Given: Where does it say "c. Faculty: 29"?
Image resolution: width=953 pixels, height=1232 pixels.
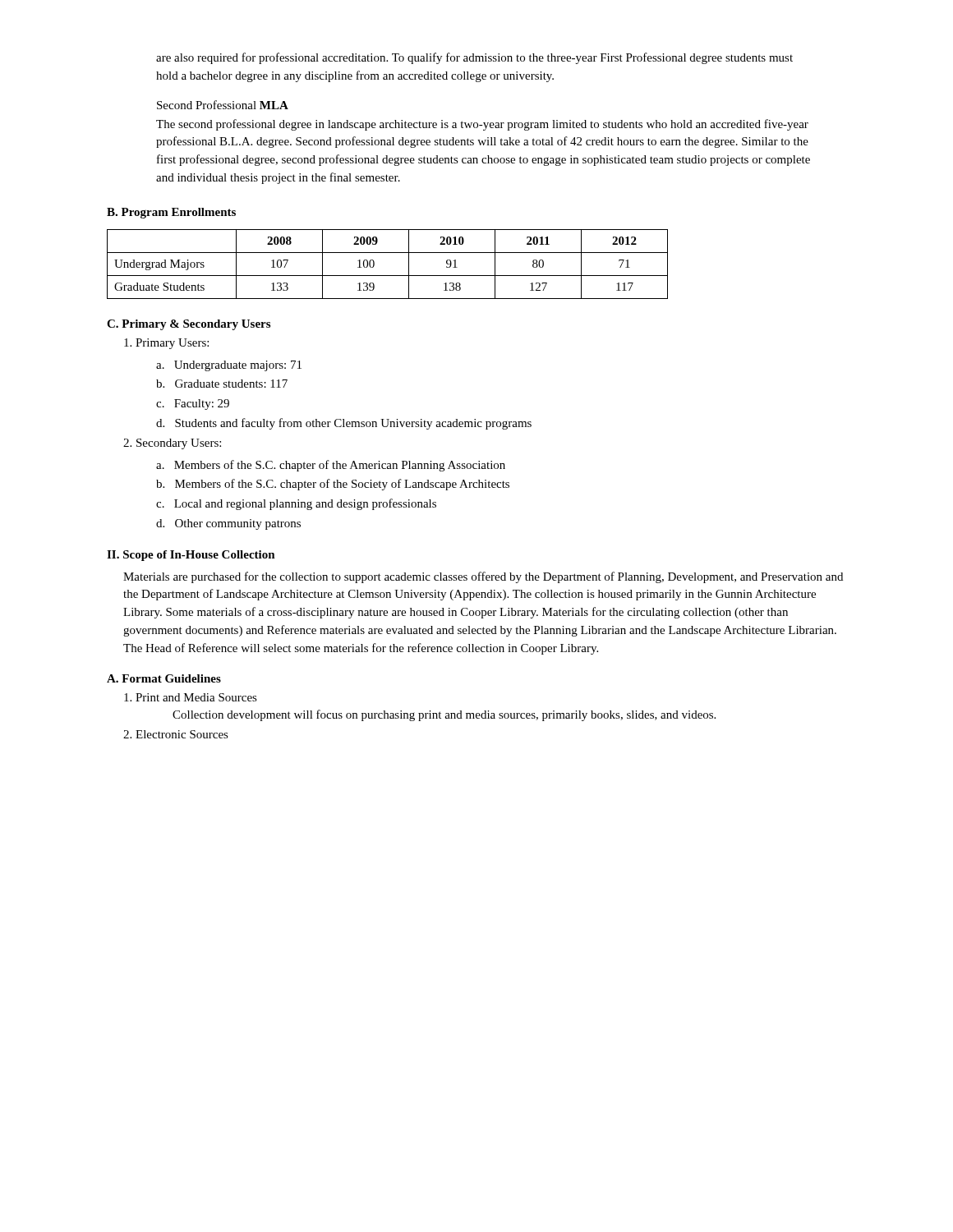Looking at the screenshot, I should pos(193,403).
